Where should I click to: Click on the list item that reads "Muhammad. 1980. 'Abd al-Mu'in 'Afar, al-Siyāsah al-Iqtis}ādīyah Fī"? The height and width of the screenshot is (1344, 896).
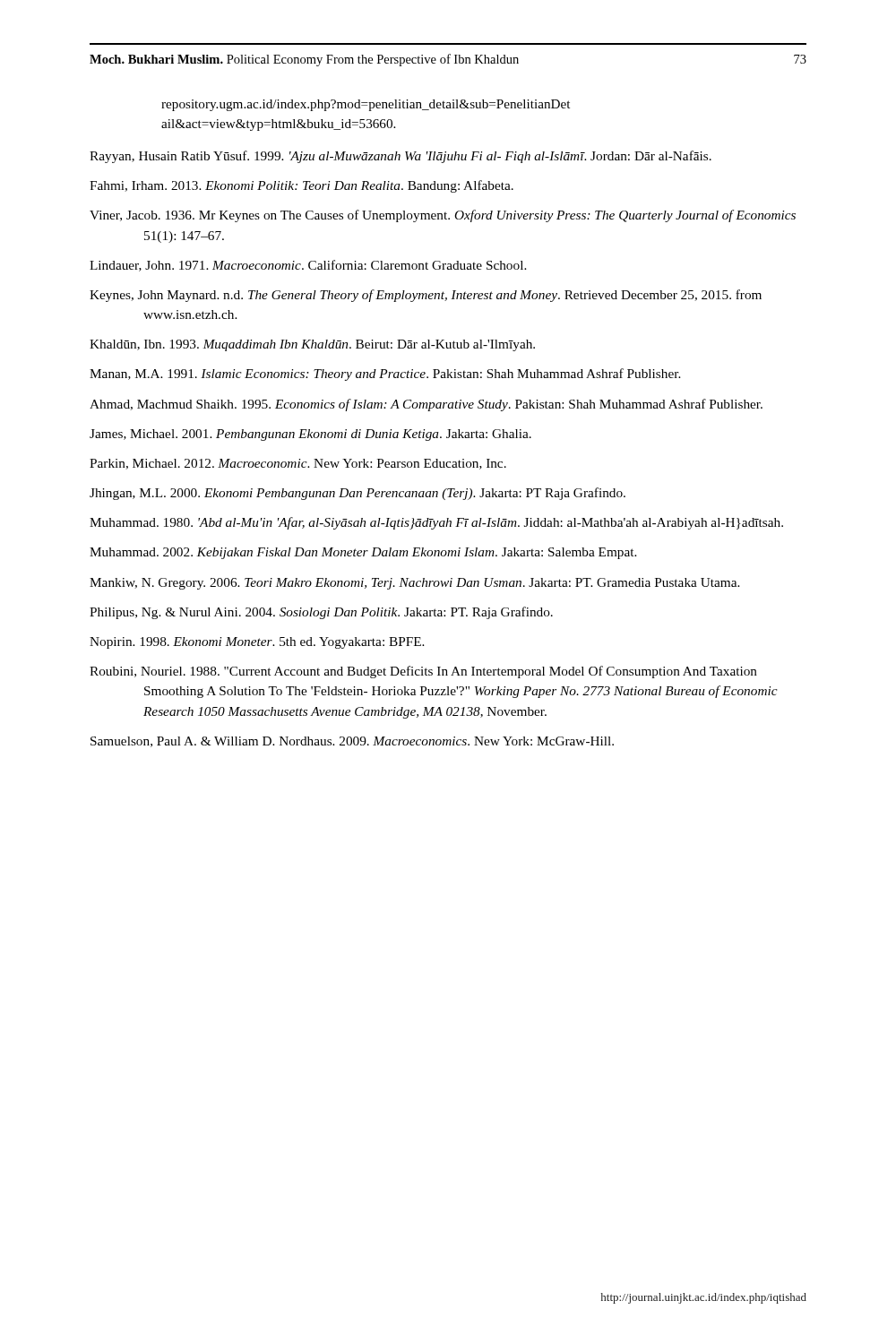click(437, 522)
